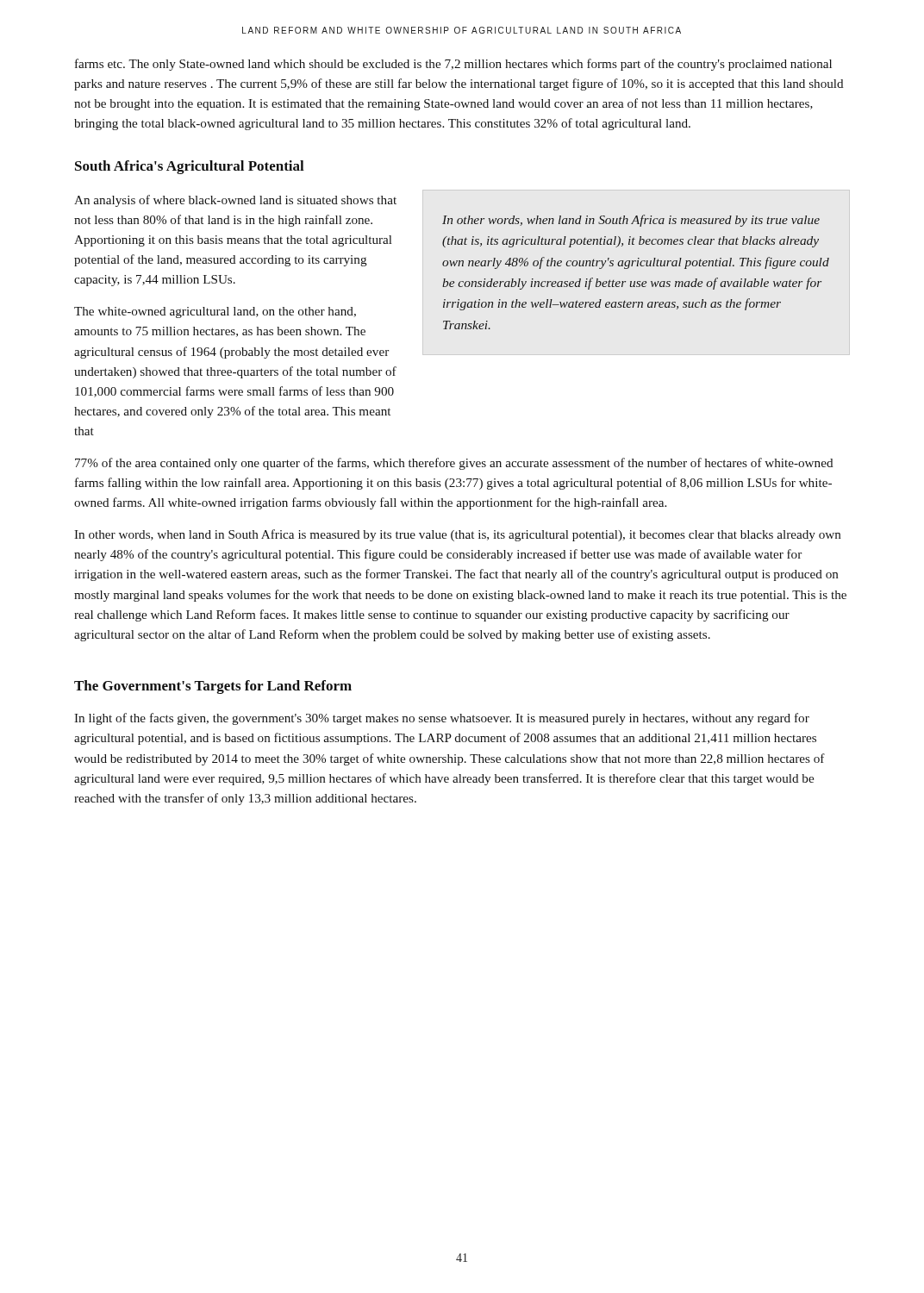
Task: Click on the text block that says "The white-owned agricultural land, on the"
Action: tap(235, 371)
